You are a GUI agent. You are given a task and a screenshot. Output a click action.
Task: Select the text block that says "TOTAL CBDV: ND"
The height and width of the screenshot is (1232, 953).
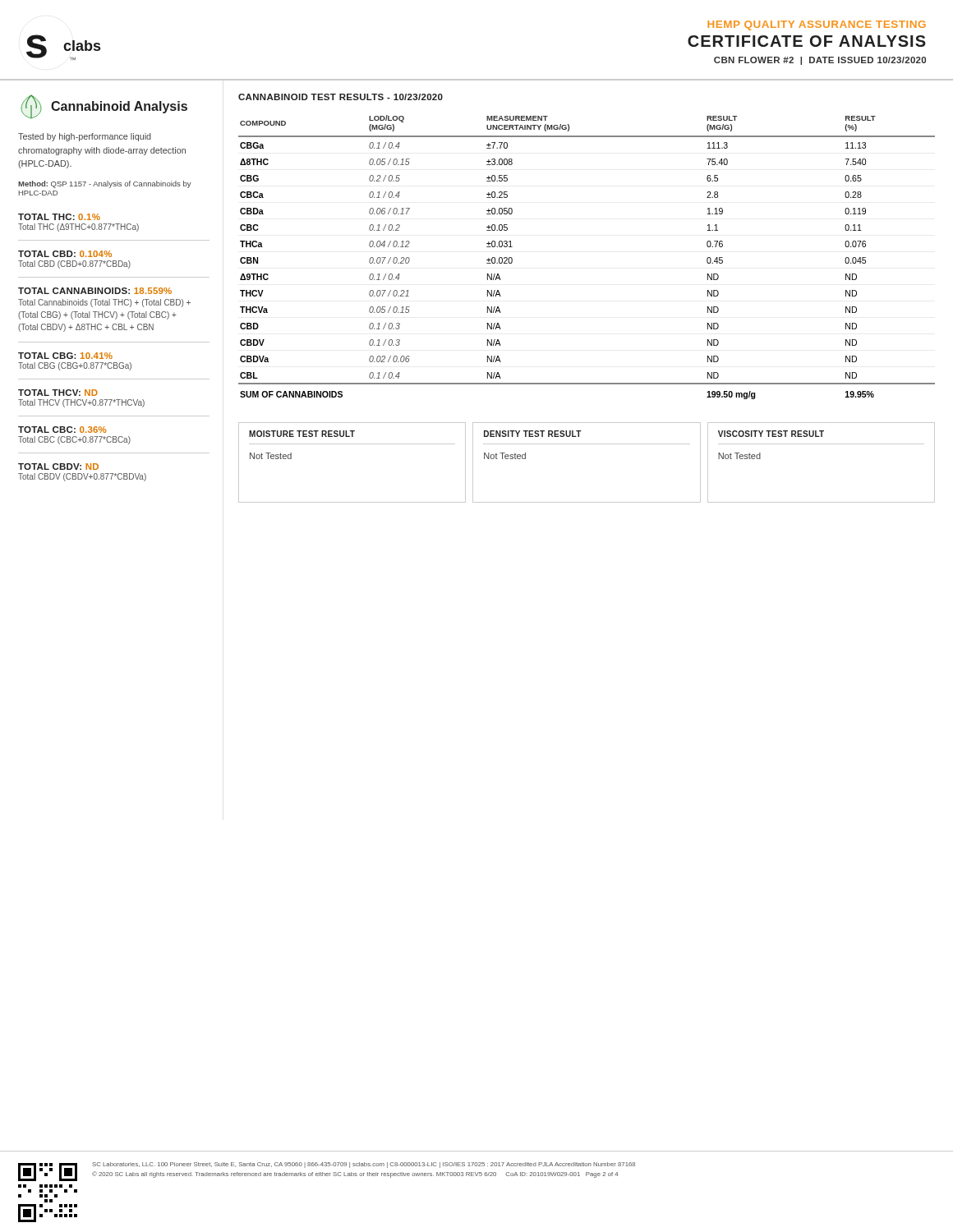pos(114,472)
